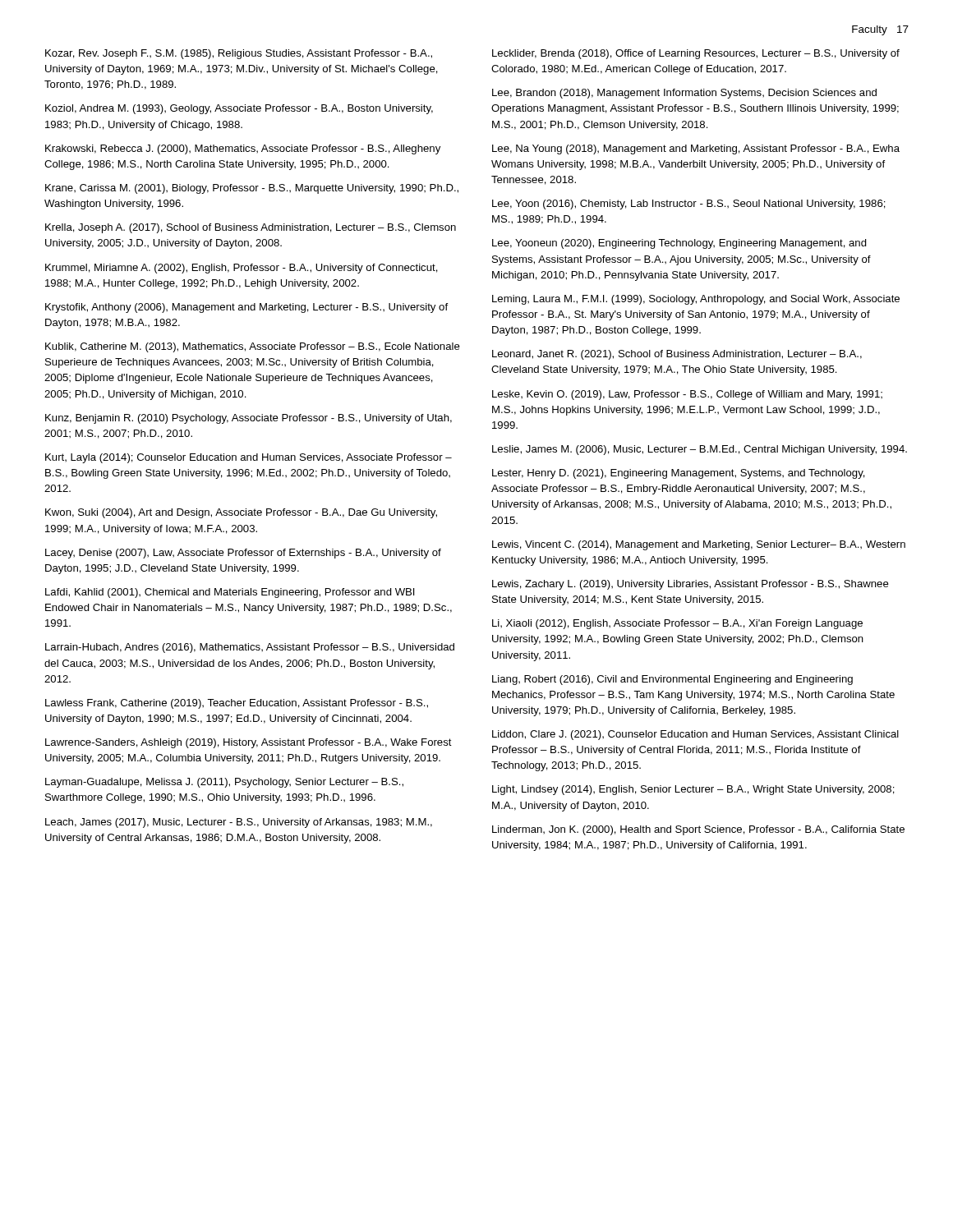Select the passage starting "Lewis, Vincent C. (2014), Management and Marketing, Senior"

pos(699,552)
